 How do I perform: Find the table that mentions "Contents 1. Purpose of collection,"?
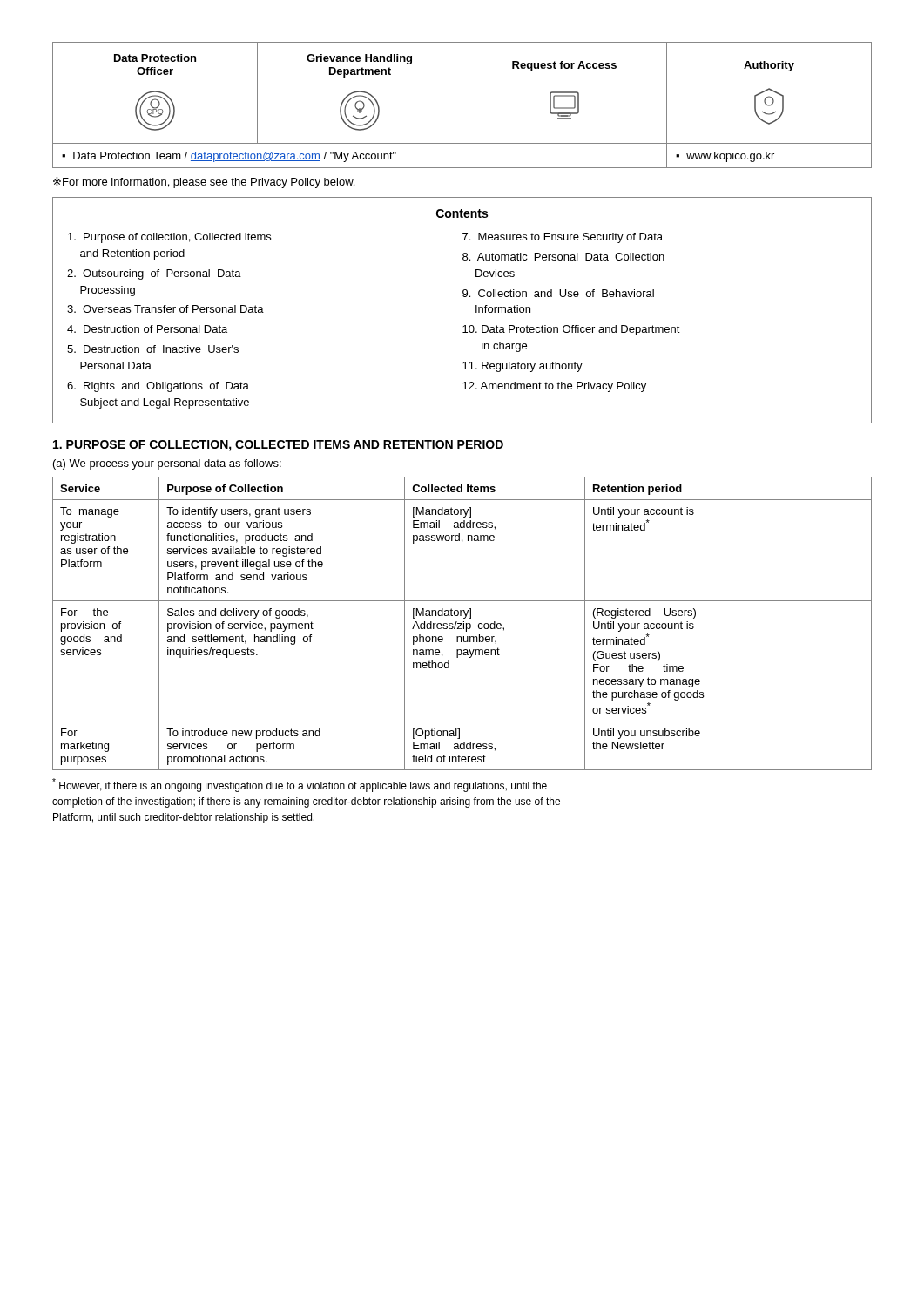pyautogui.click(x=462, y=310)
